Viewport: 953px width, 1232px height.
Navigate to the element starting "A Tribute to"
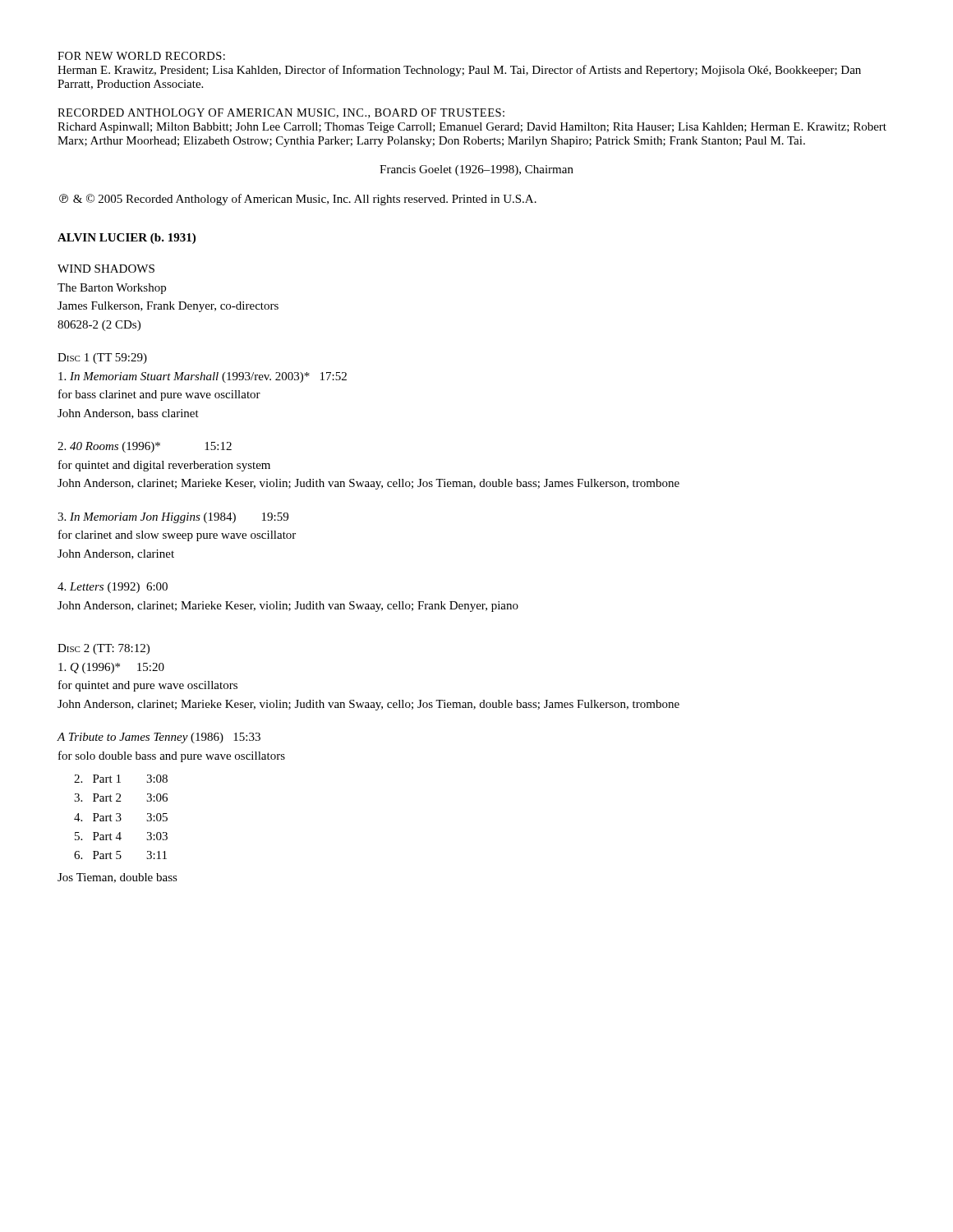(171, 746)
